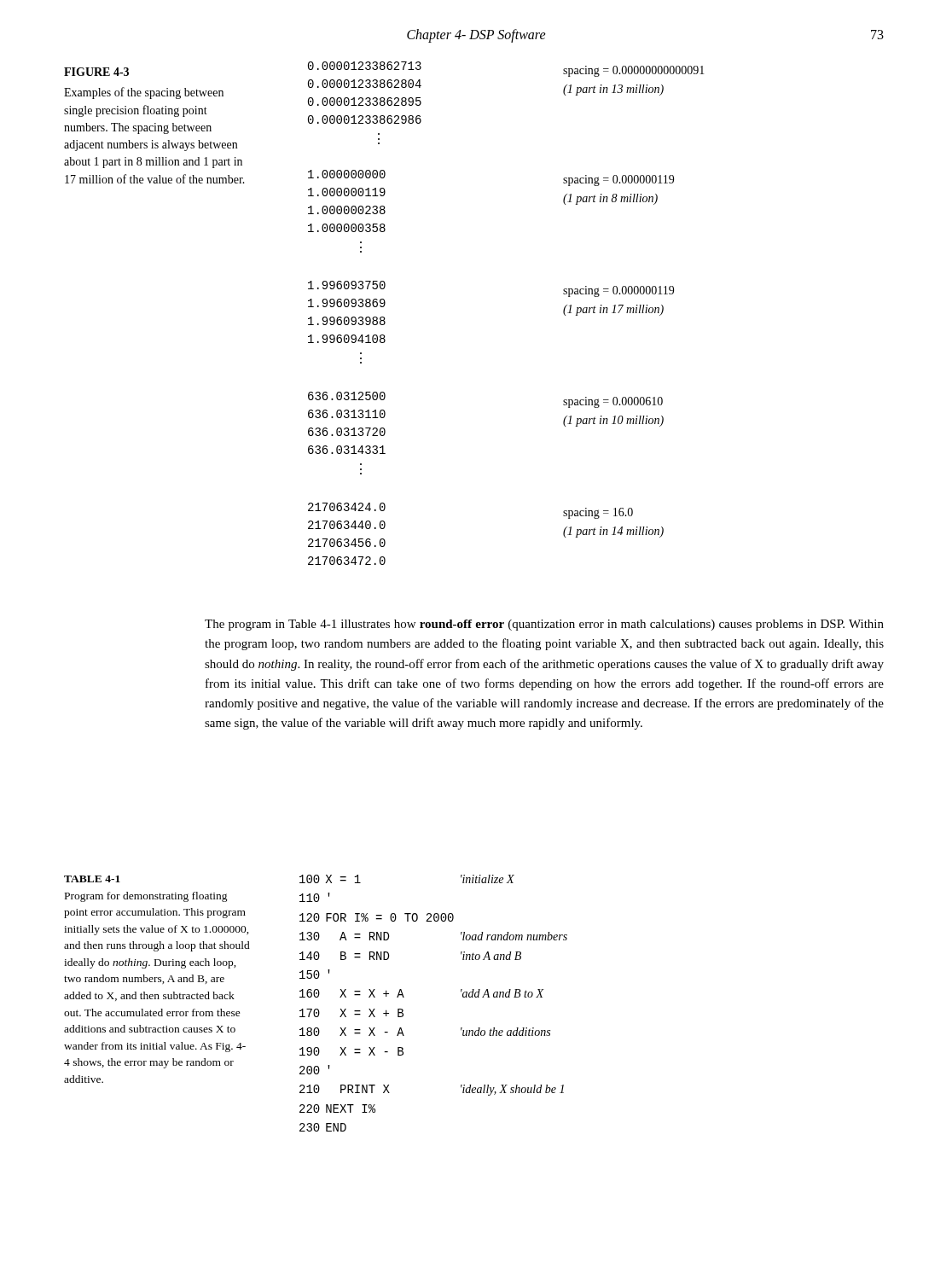This screenshot has width=952, height=1280.
Task: Click where it says "996093750 1.996093869 1.996093988 1.996094108 ⋮"
Action: [347, 324]
